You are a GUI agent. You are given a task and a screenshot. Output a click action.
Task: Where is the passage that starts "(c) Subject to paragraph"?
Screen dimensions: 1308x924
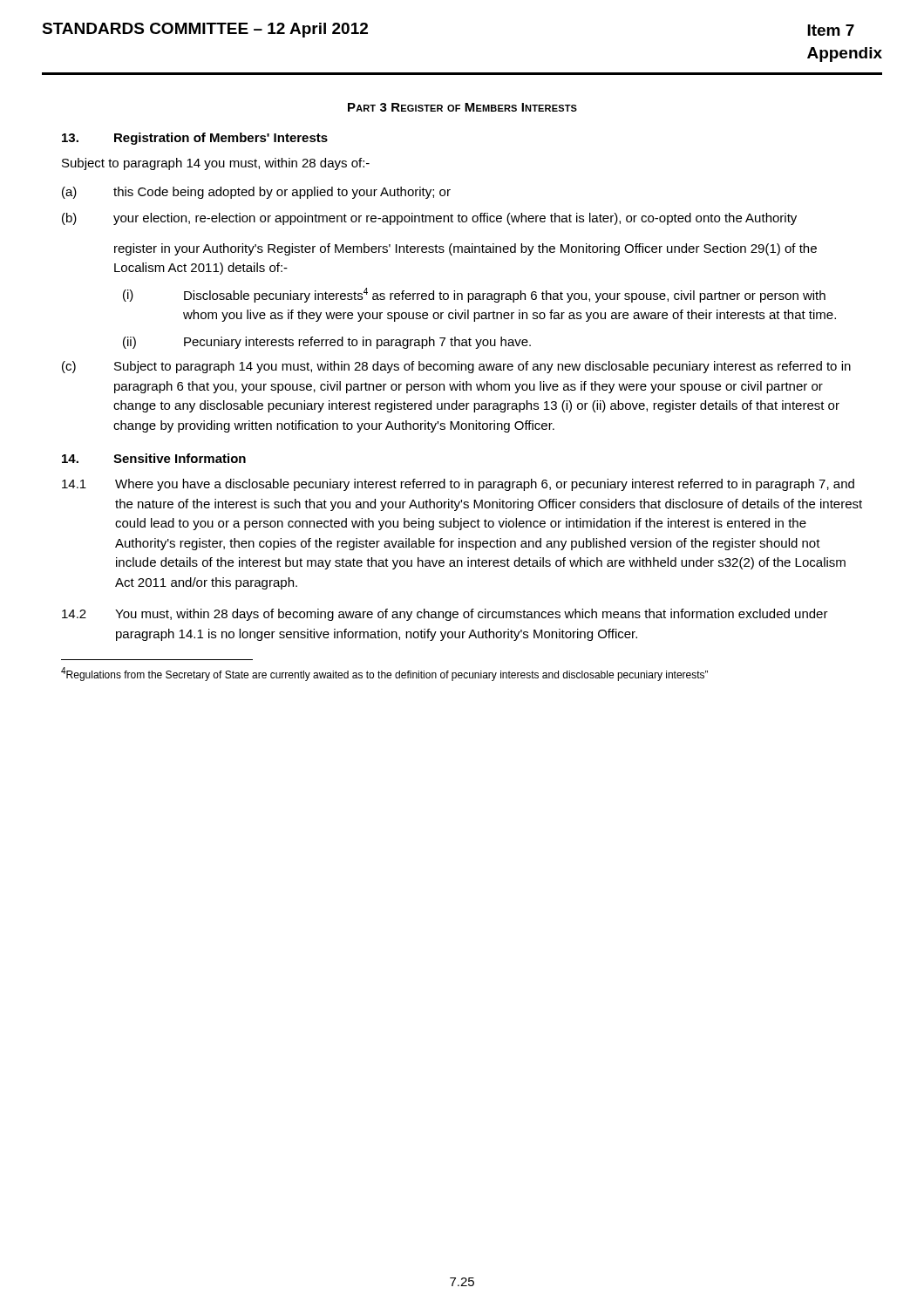[462, 396]
